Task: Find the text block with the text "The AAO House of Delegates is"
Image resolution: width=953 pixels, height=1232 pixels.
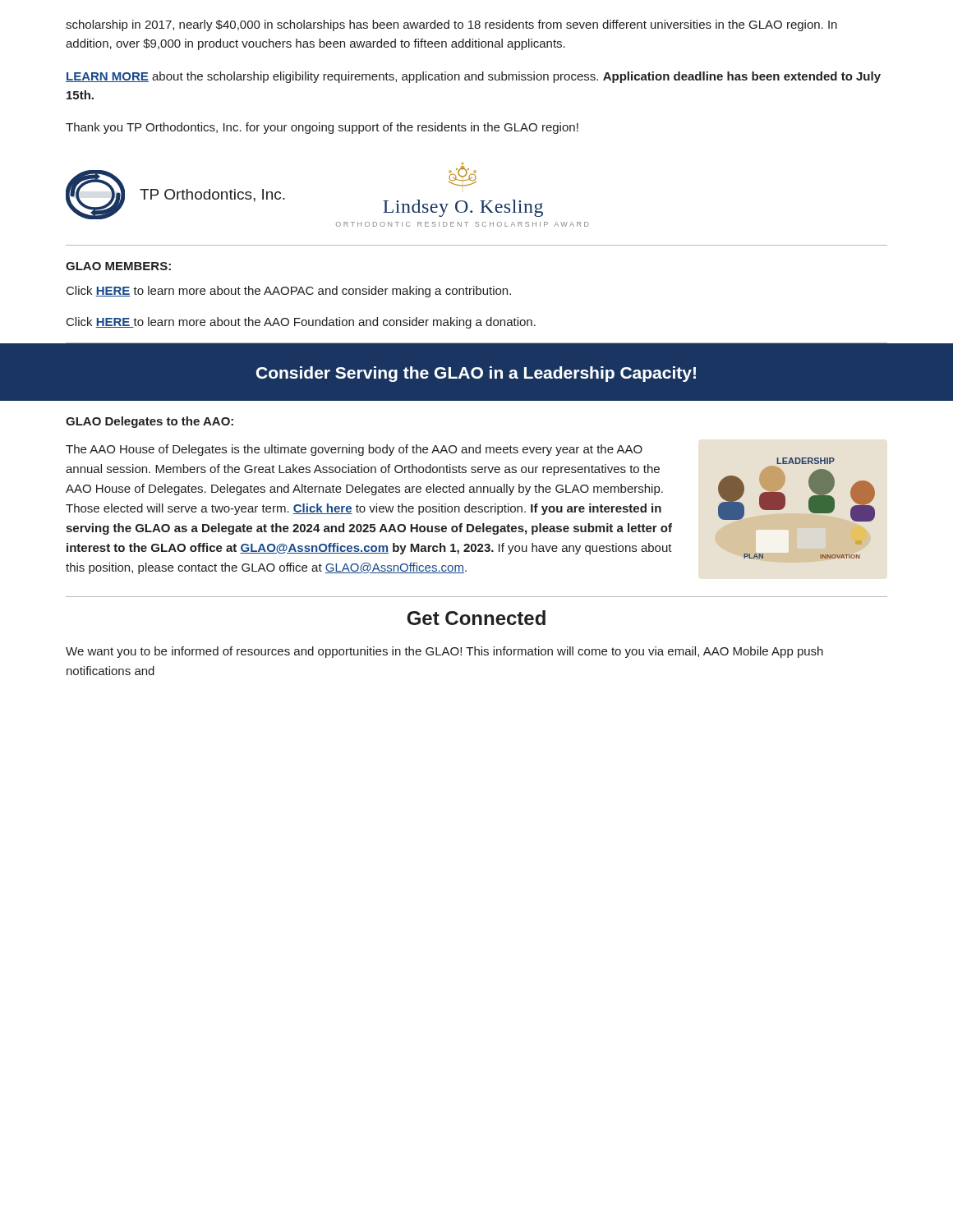Action: 369,508
